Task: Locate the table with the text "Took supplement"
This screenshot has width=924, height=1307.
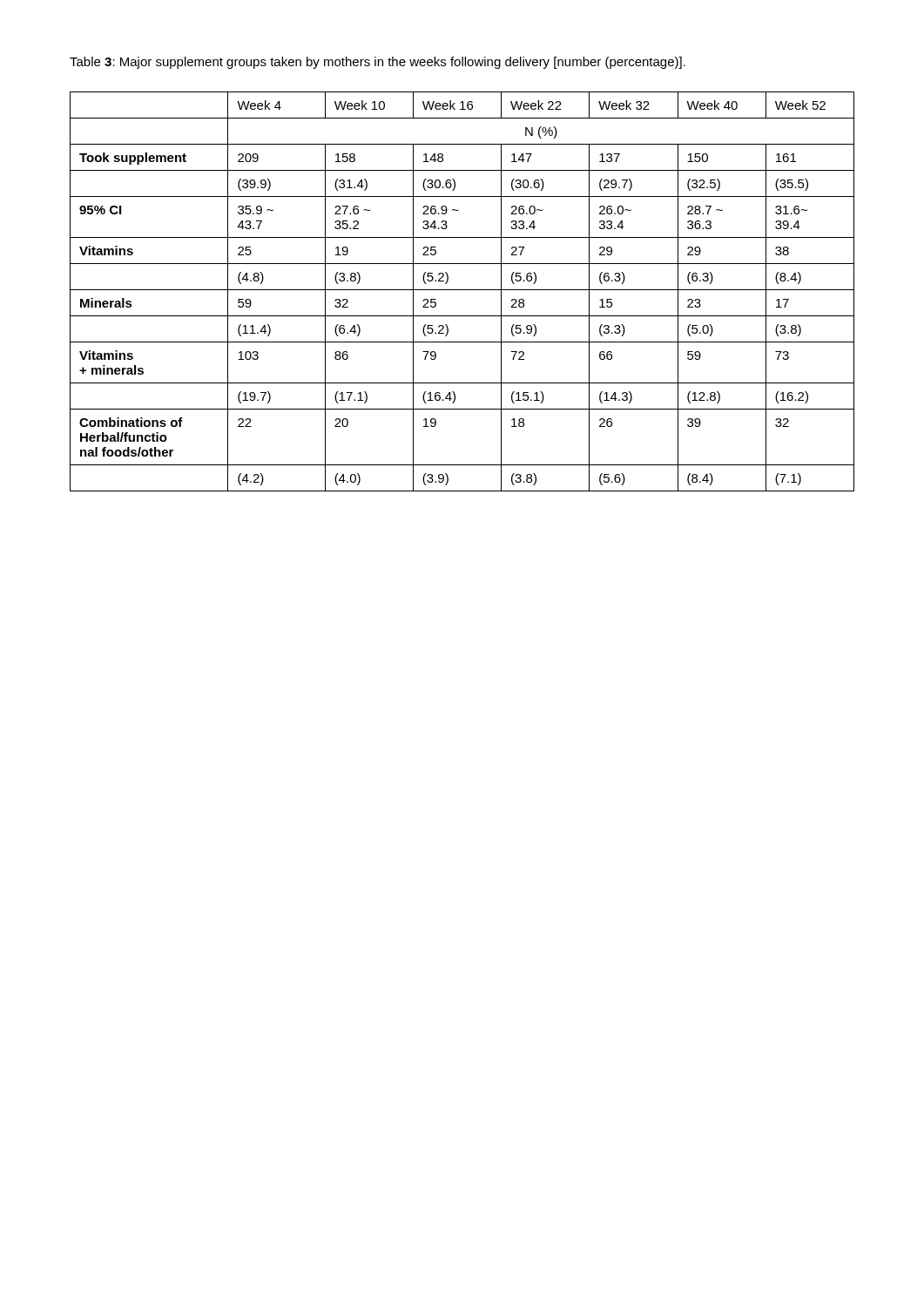Action: [x=462, y=291]
